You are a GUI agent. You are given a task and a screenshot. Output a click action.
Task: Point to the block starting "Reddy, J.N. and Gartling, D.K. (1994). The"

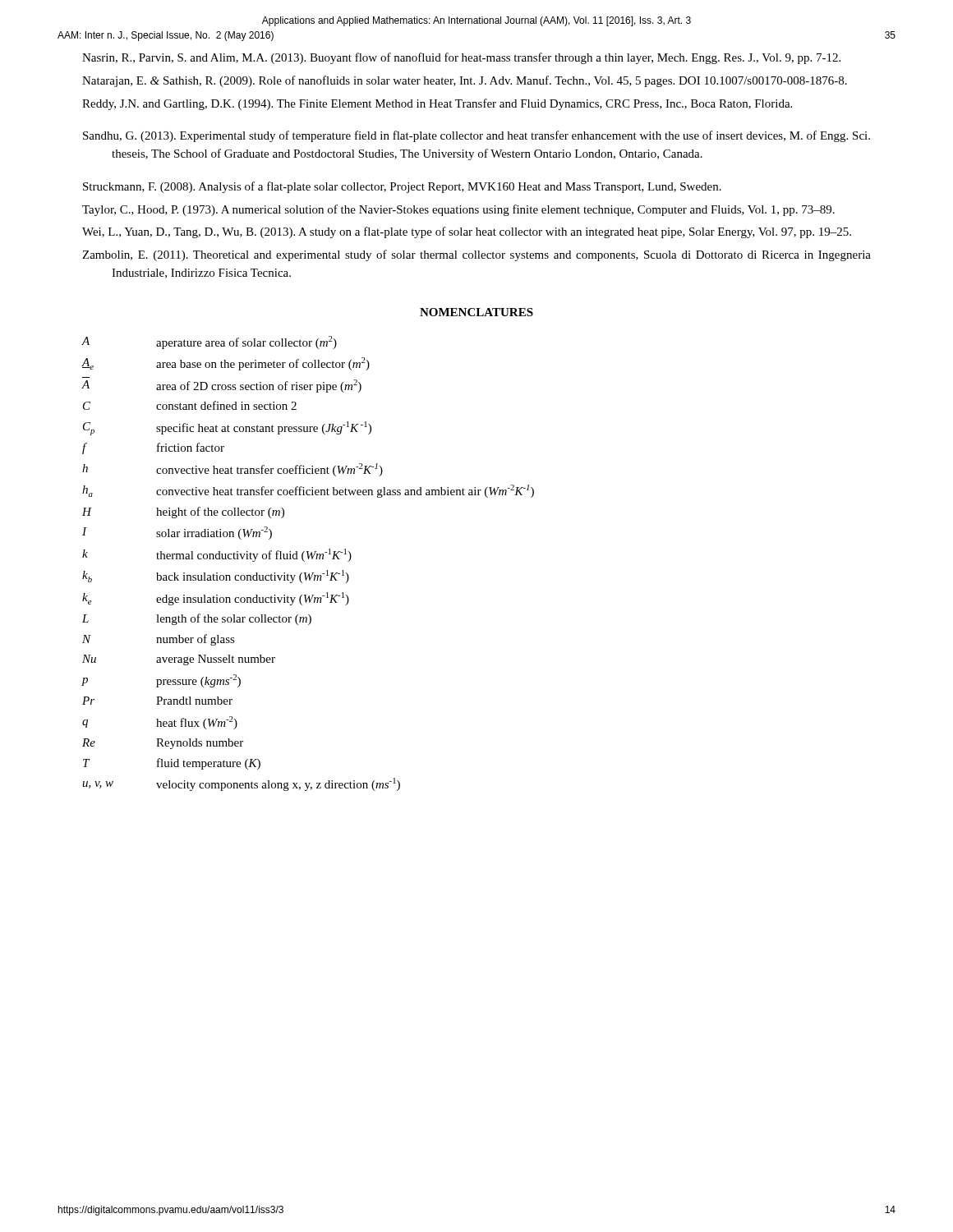pos(438,103)
